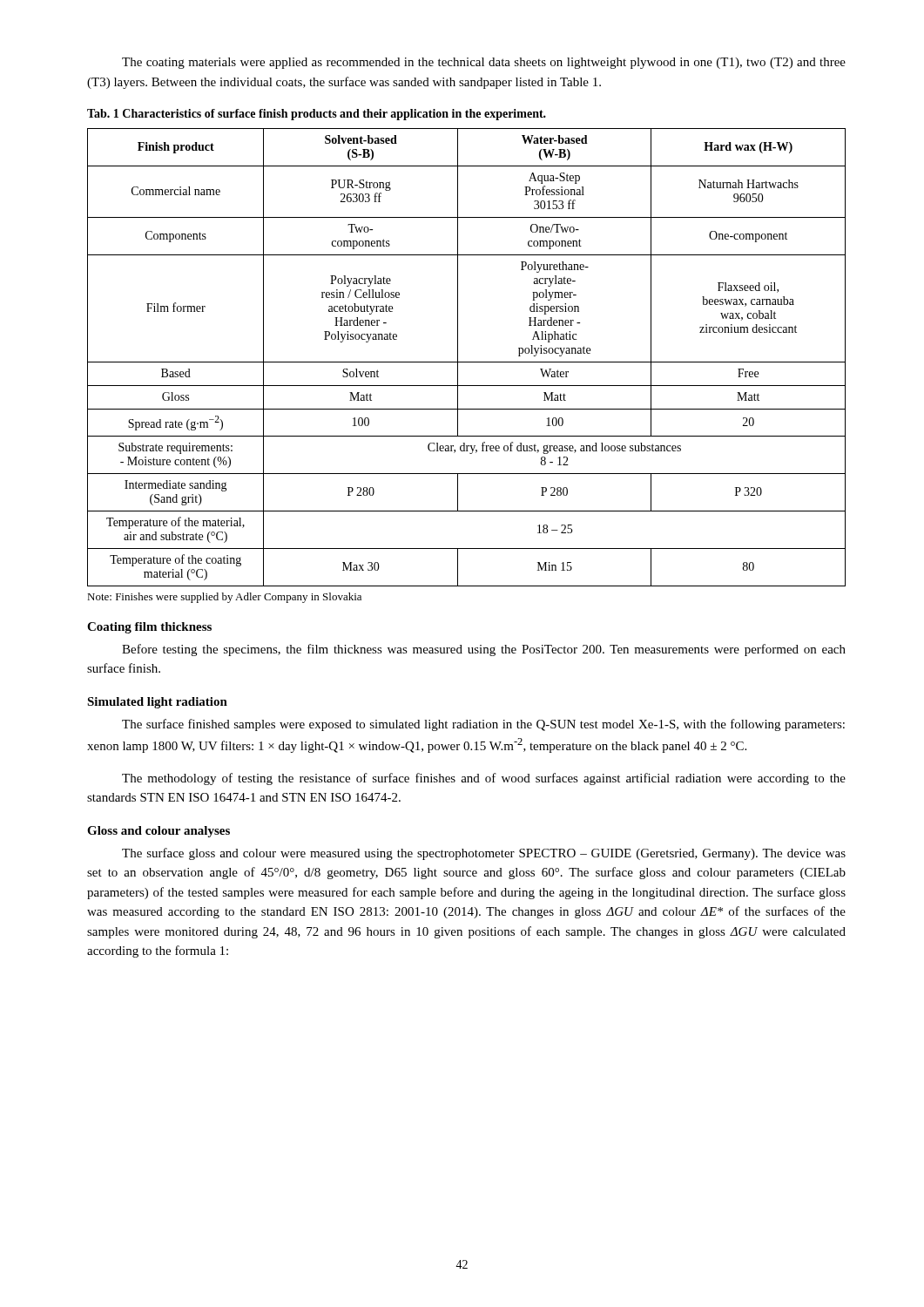Screen dimensions: 1307x924
Task: Find the caption with the text "Tab. 1 Characteristics of surface"
Action: [x=317, y=114]
